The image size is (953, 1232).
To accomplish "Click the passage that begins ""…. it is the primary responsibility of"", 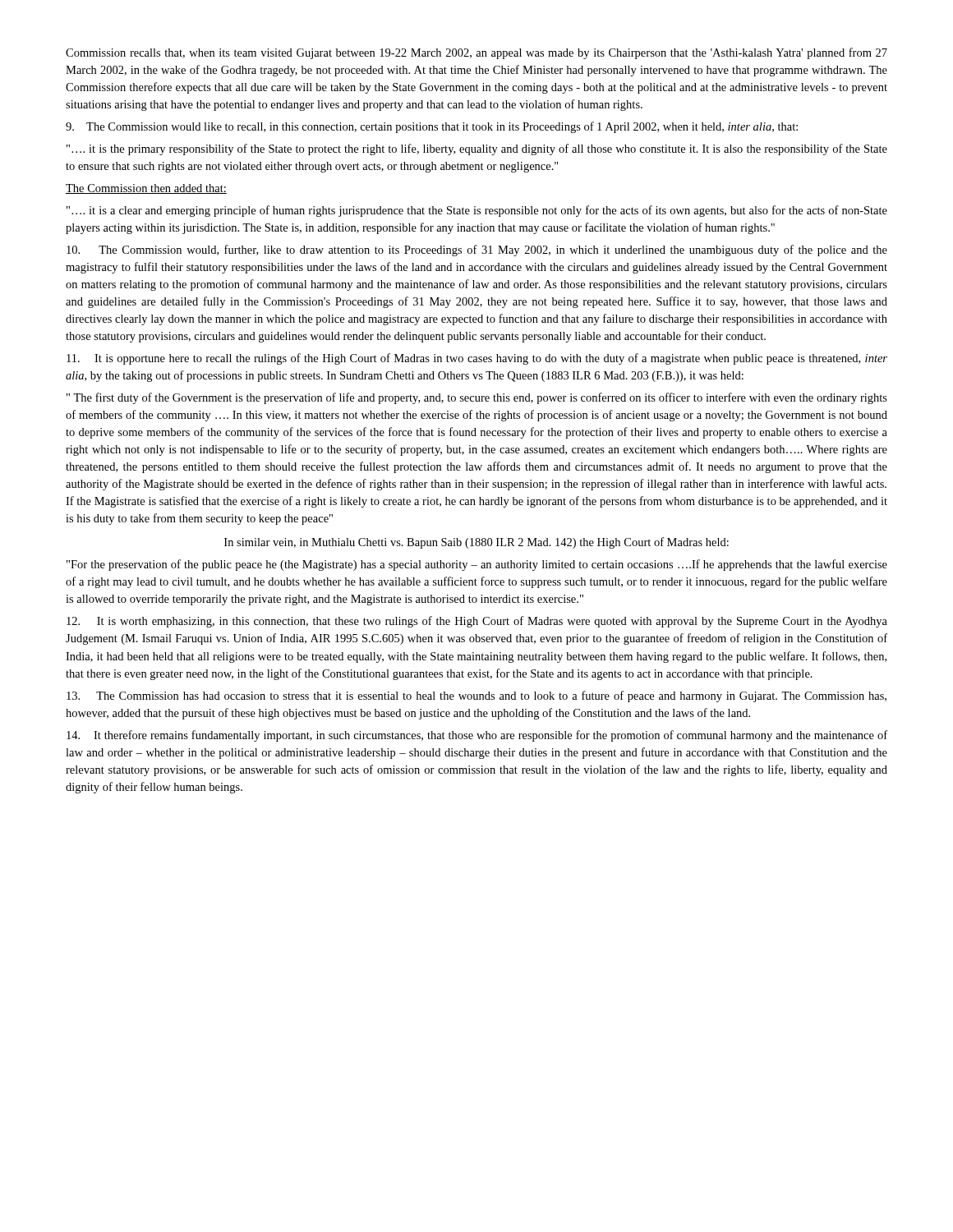I will click(x=476, y=158).
